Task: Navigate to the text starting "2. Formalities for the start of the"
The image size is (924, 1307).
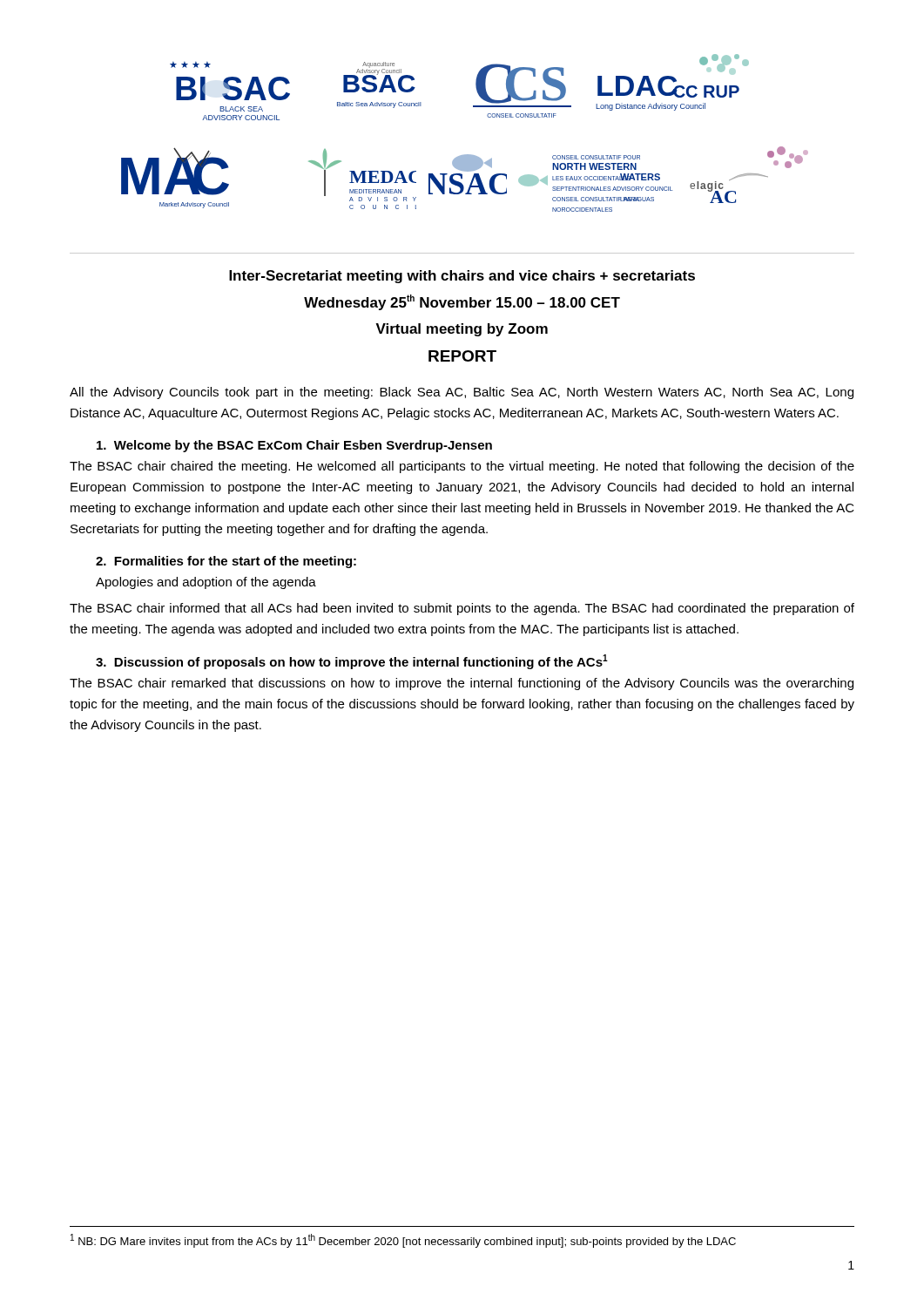Action: [x=226, y=560]
